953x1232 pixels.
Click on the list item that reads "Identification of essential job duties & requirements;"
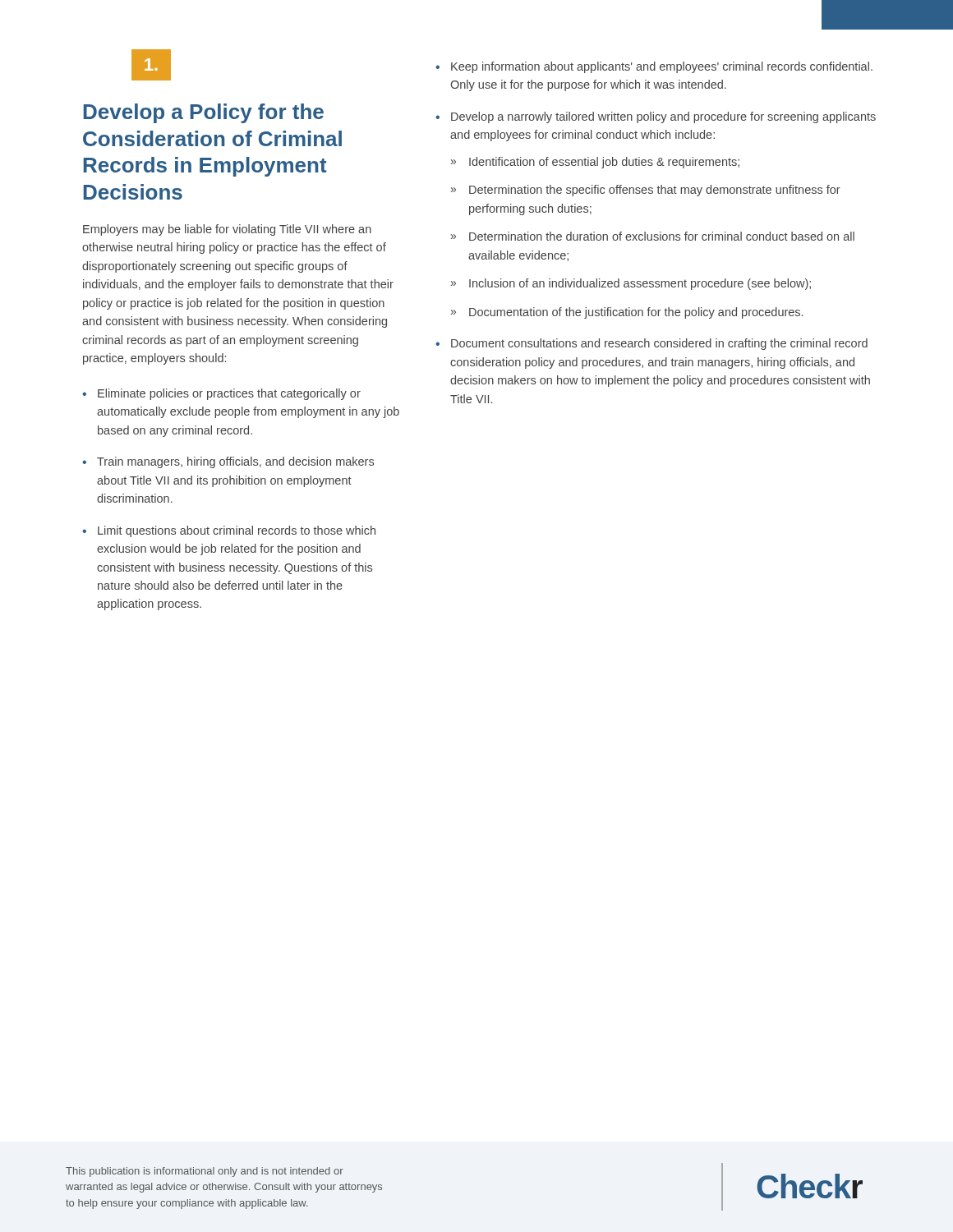[x=604, y=162]
